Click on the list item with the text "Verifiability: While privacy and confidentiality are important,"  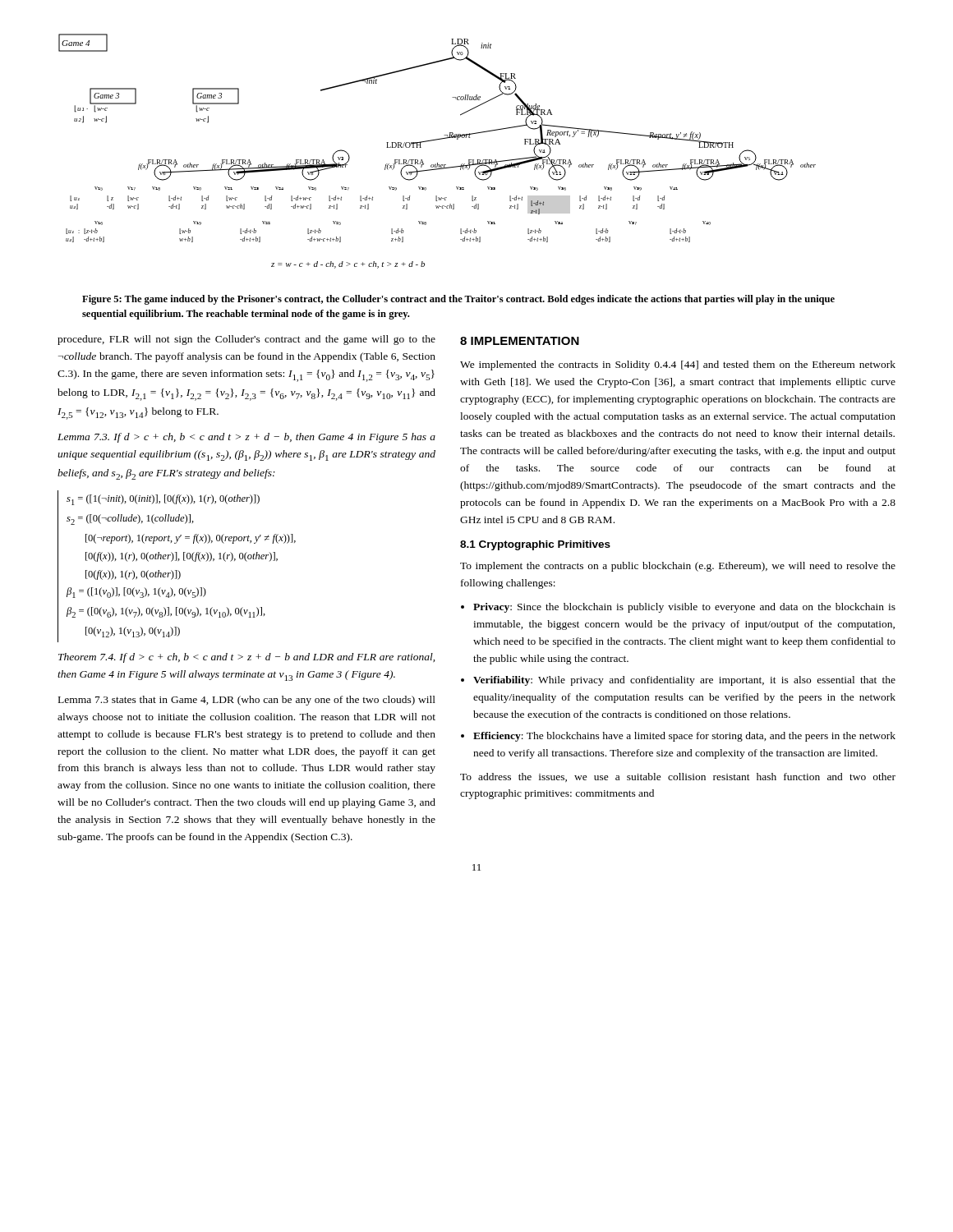[678, 698]
